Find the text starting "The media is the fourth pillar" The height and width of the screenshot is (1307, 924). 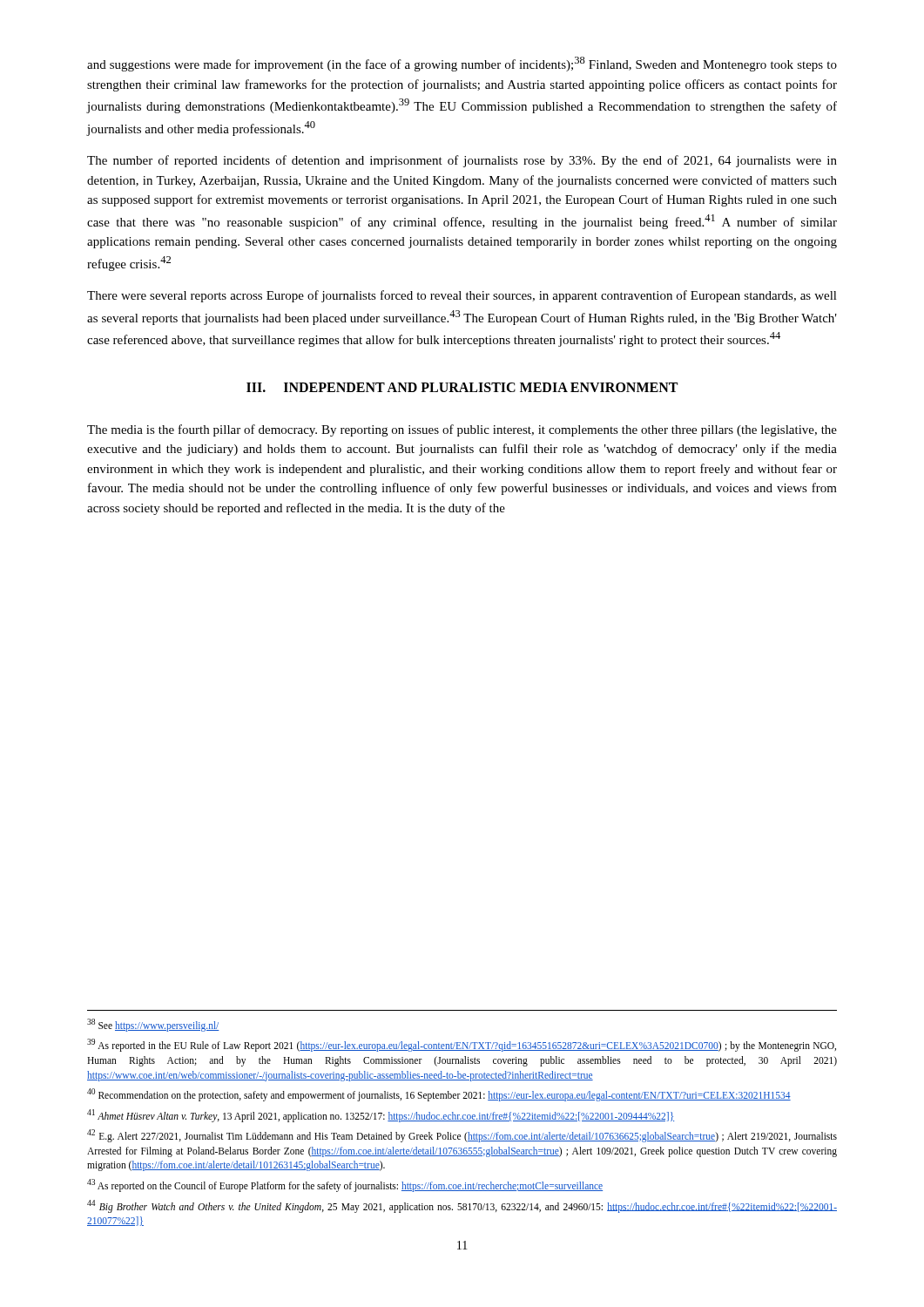click(x=462, y=469)
